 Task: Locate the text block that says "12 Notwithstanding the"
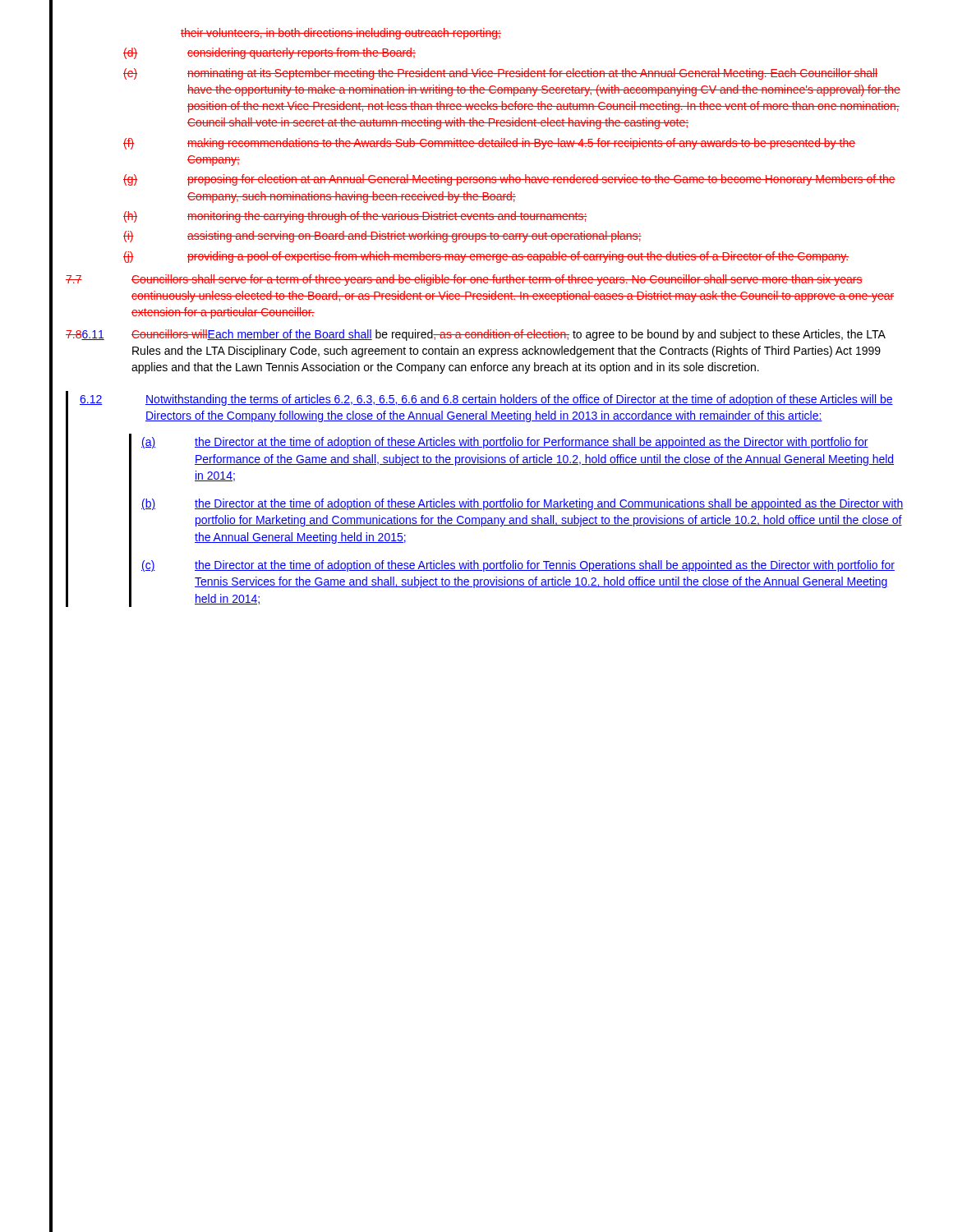pos(492,407)
